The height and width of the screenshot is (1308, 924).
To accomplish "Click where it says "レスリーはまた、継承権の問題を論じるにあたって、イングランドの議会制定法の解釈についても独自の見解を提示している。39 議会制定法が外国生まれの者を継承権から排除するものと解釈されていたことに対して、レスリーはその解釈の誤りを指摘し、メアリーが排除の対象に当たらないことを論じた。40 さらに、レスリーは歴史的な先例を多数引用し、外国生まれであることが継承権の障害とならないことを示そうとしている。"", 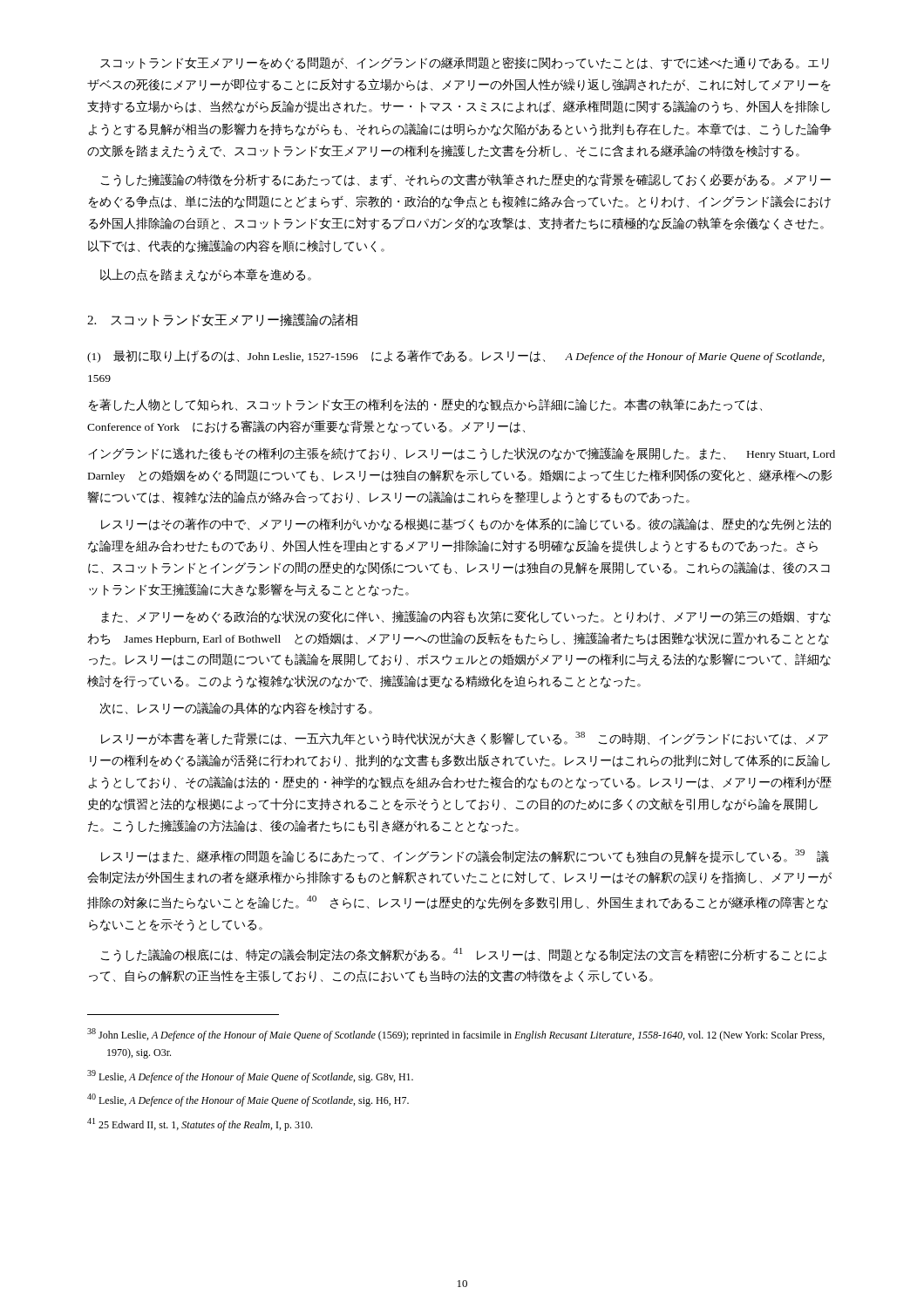I will pyautogui.click(x=459, y=889).
